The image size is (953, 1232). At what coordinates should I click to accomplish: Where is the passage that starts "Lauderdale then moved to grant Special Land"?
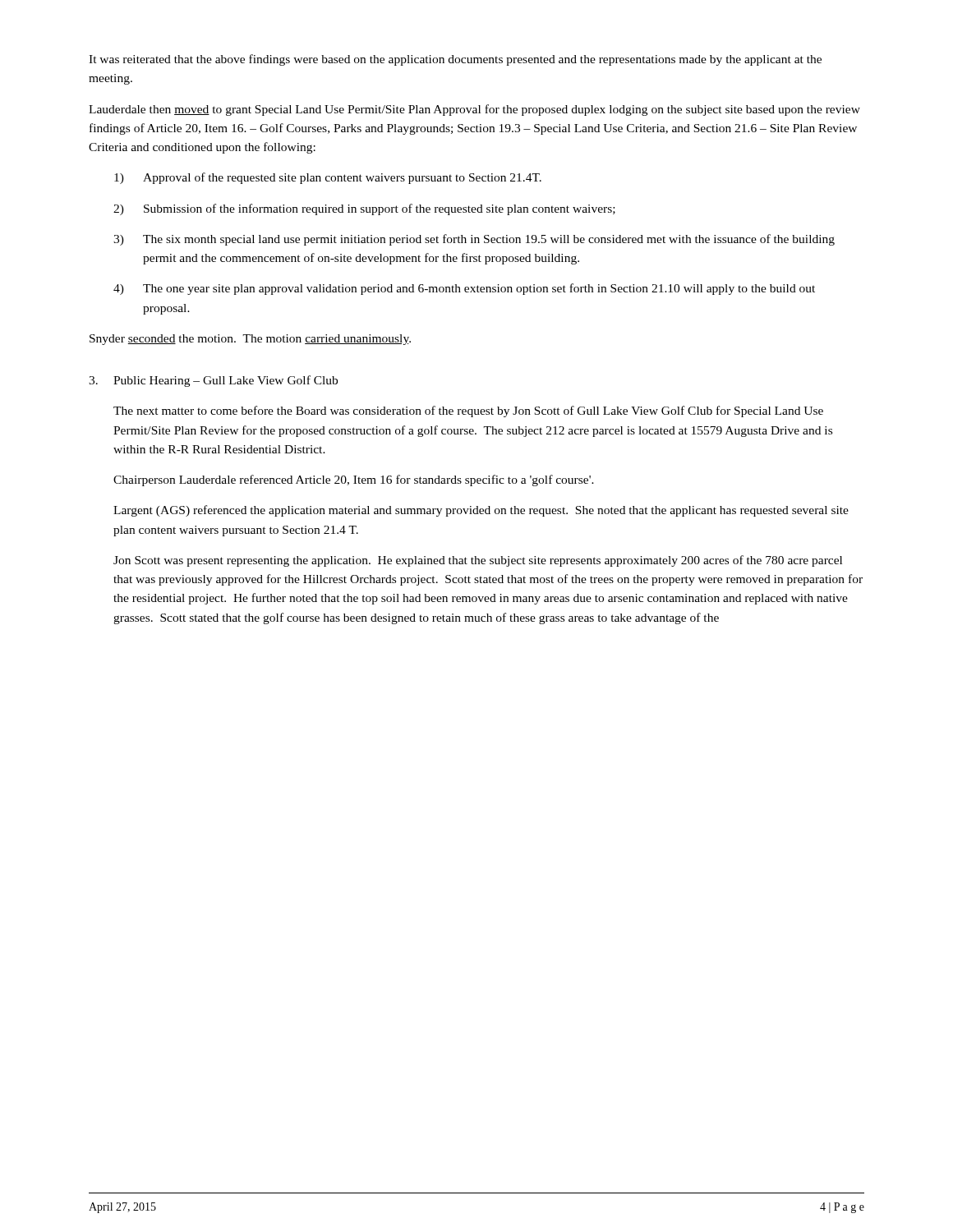coord(474,128)
